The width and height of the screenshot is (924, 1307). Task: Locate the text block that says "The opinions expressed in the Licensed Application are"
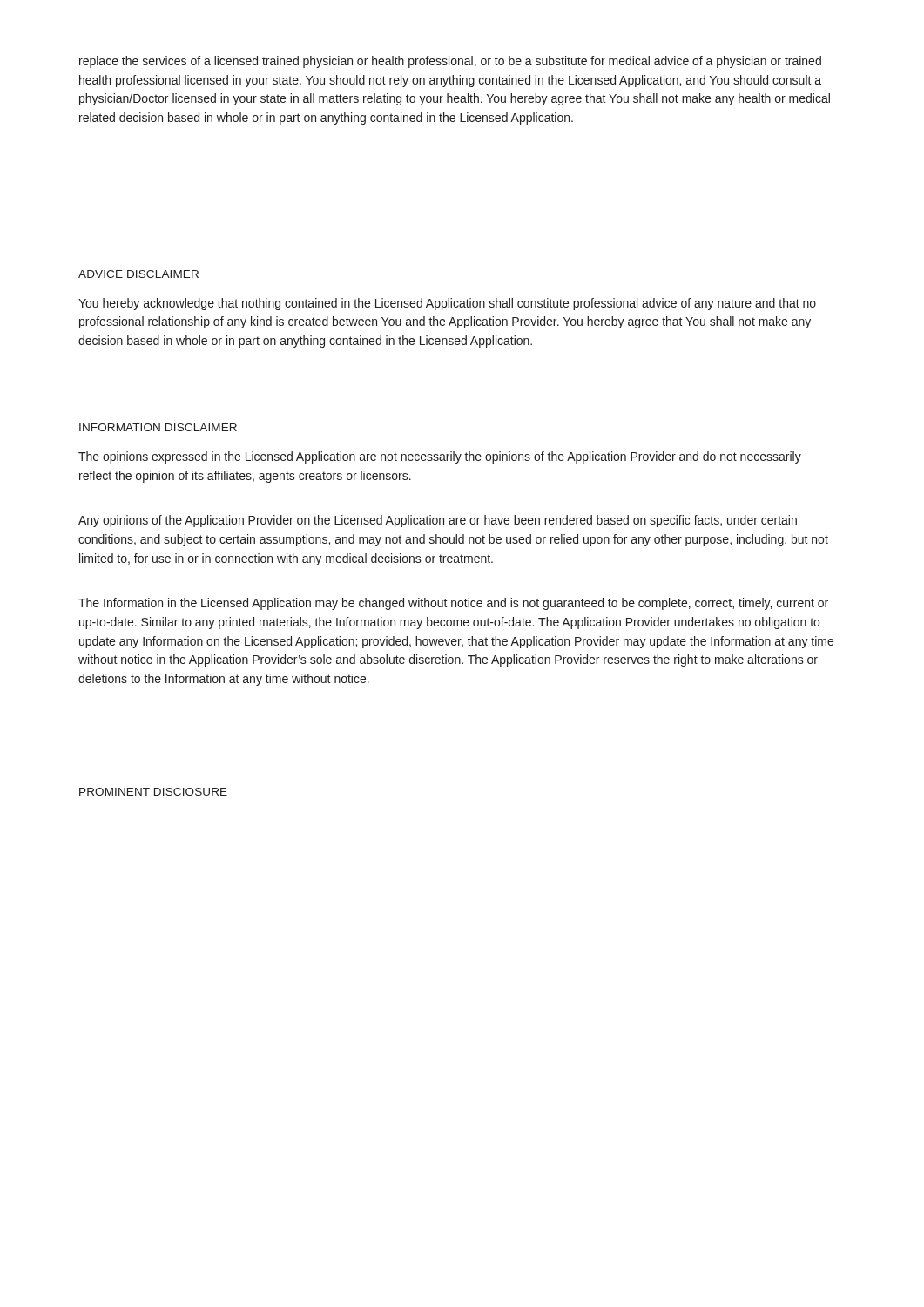[x=440, y=466]
